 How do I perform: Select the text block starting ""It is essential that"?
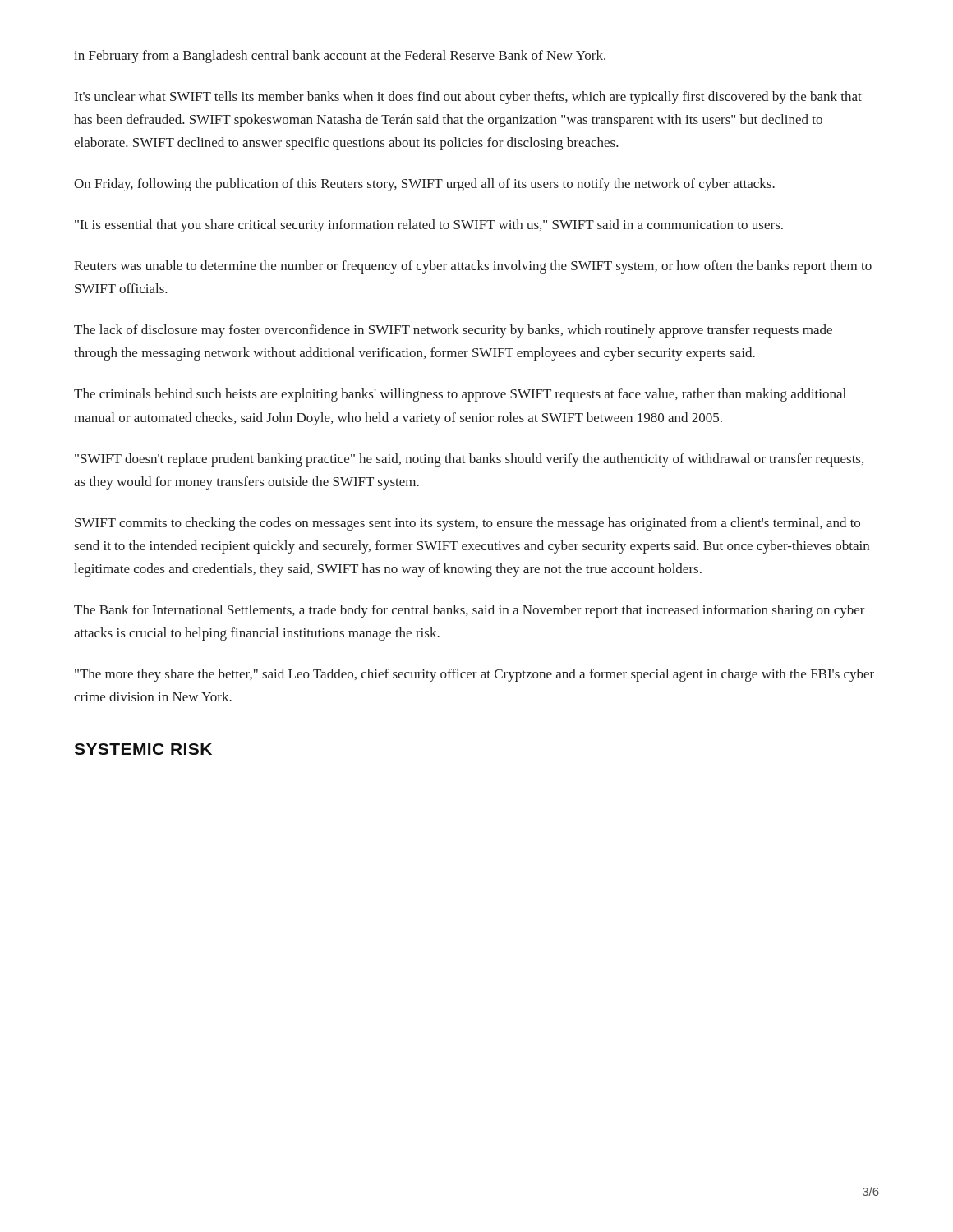[x=429, y=225]
